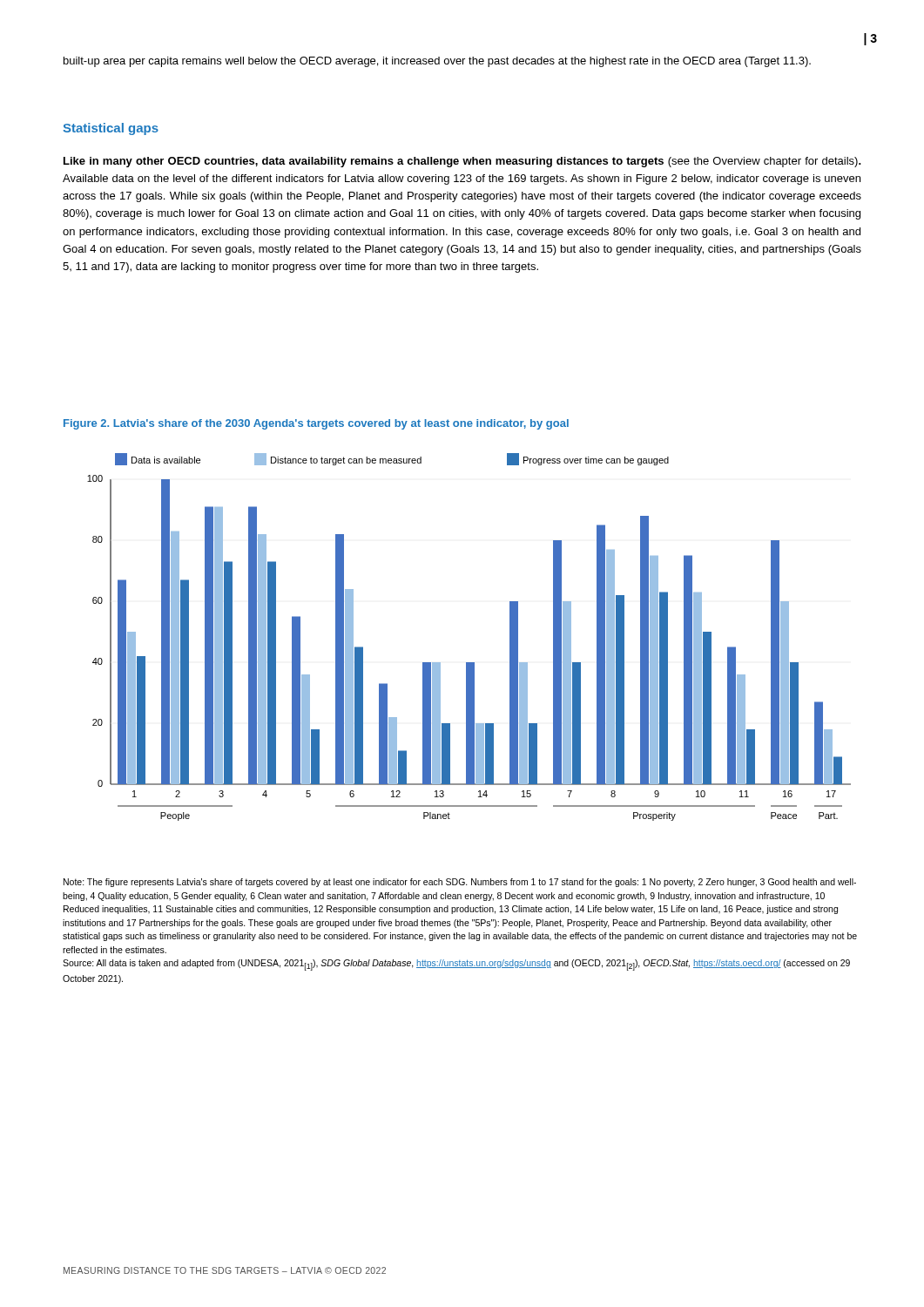The width and height of the screenshot is (924, 1307).
Task: Locate the text block that reads "built-up area per capita remains"
Action: tap(437, 61)
